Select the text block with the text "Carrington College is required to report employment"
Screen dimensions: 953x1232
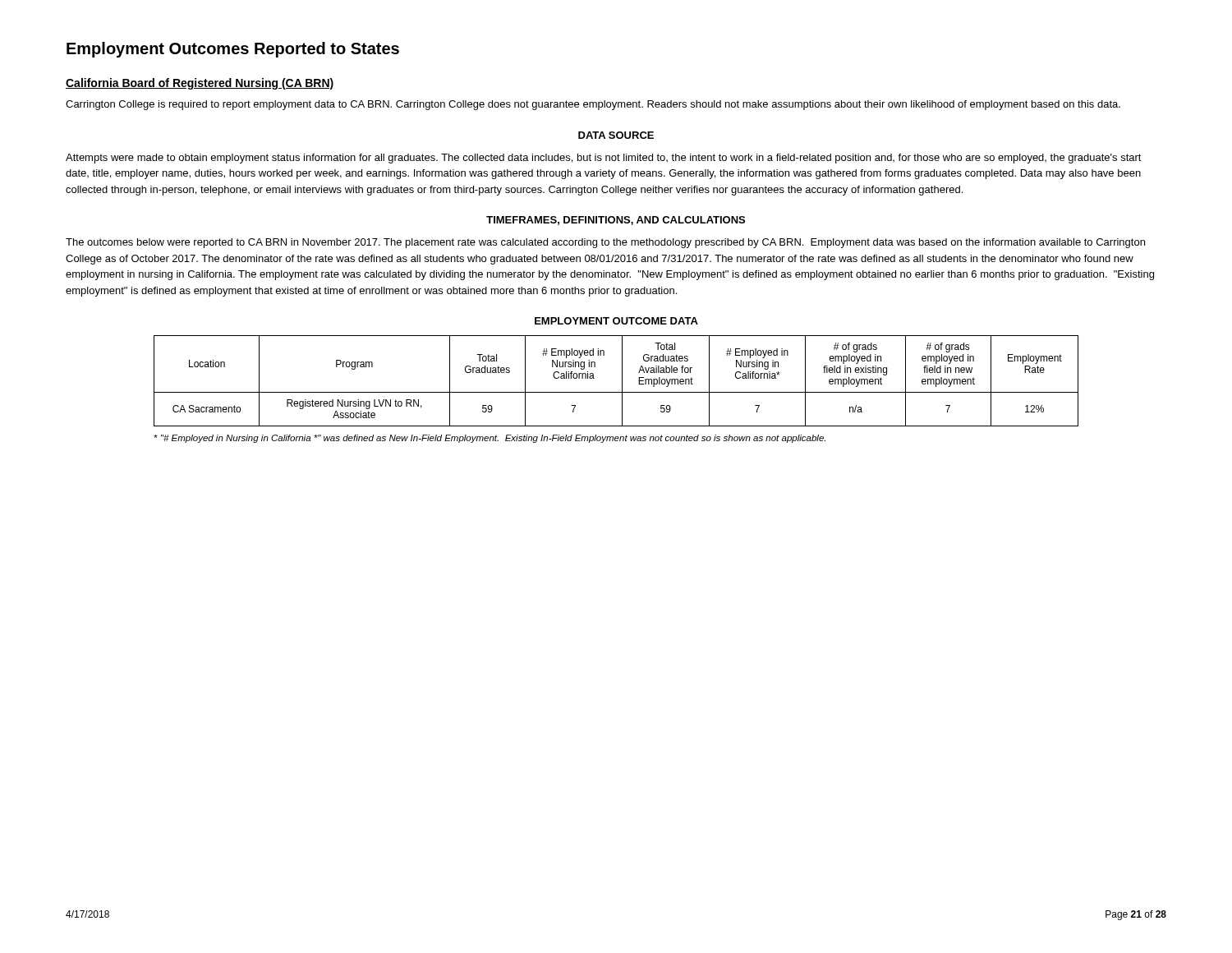pos(593,104)
